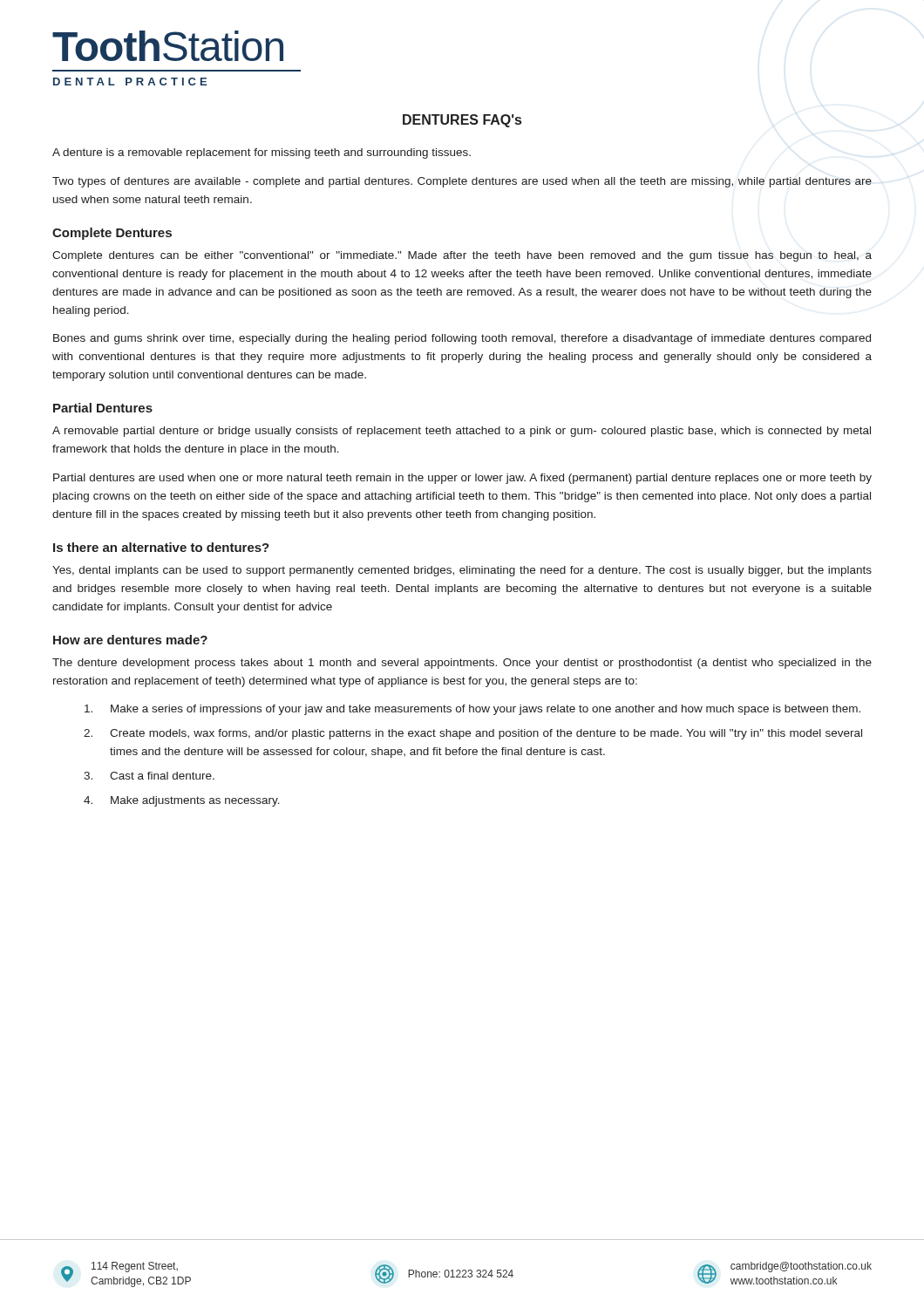
Task: Point to the block beginning "Bones and gums"
Action: click(x=462, y=356)
